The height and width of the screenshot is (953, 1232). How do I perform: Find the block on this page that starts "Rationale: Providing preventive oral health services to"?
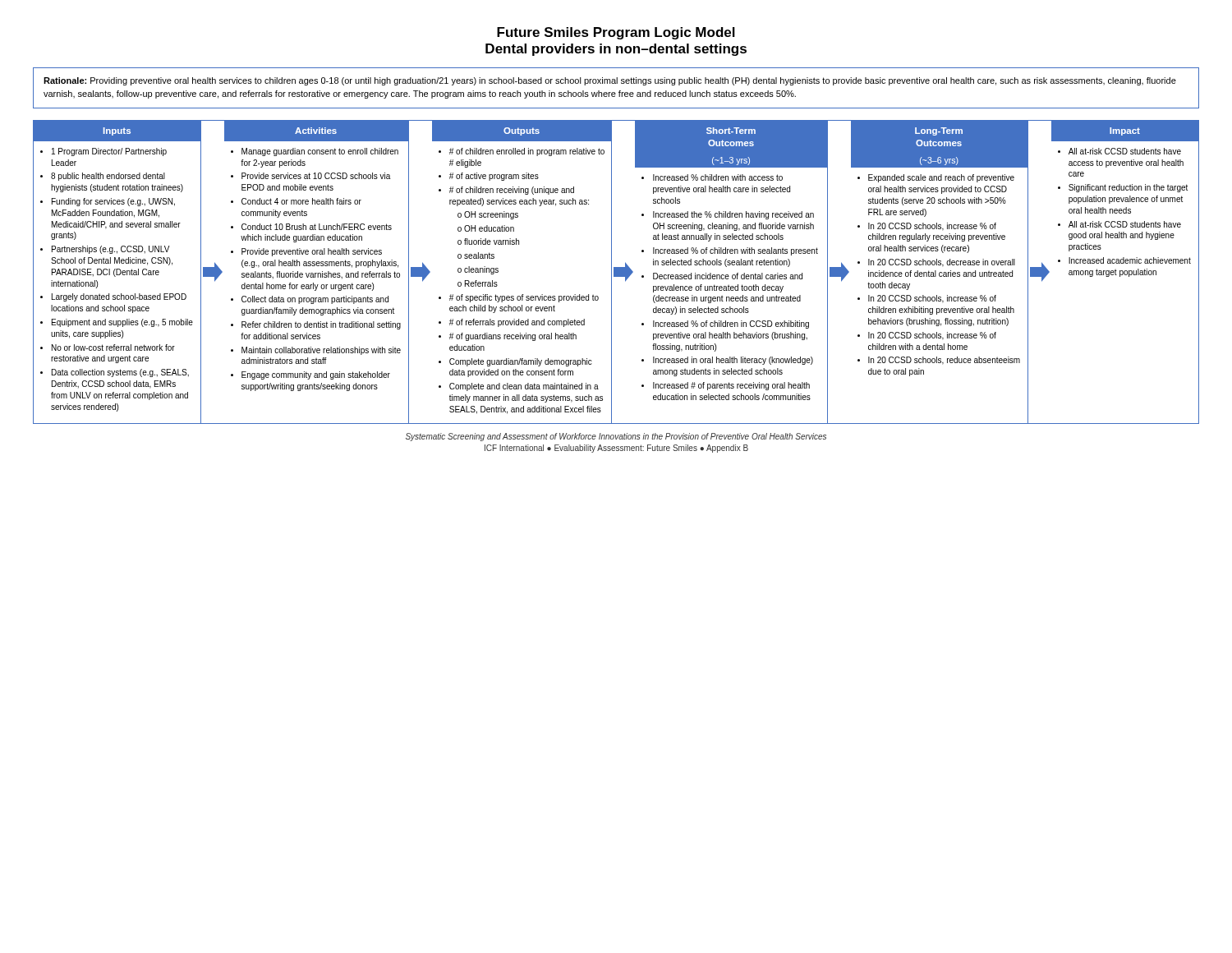610,87
